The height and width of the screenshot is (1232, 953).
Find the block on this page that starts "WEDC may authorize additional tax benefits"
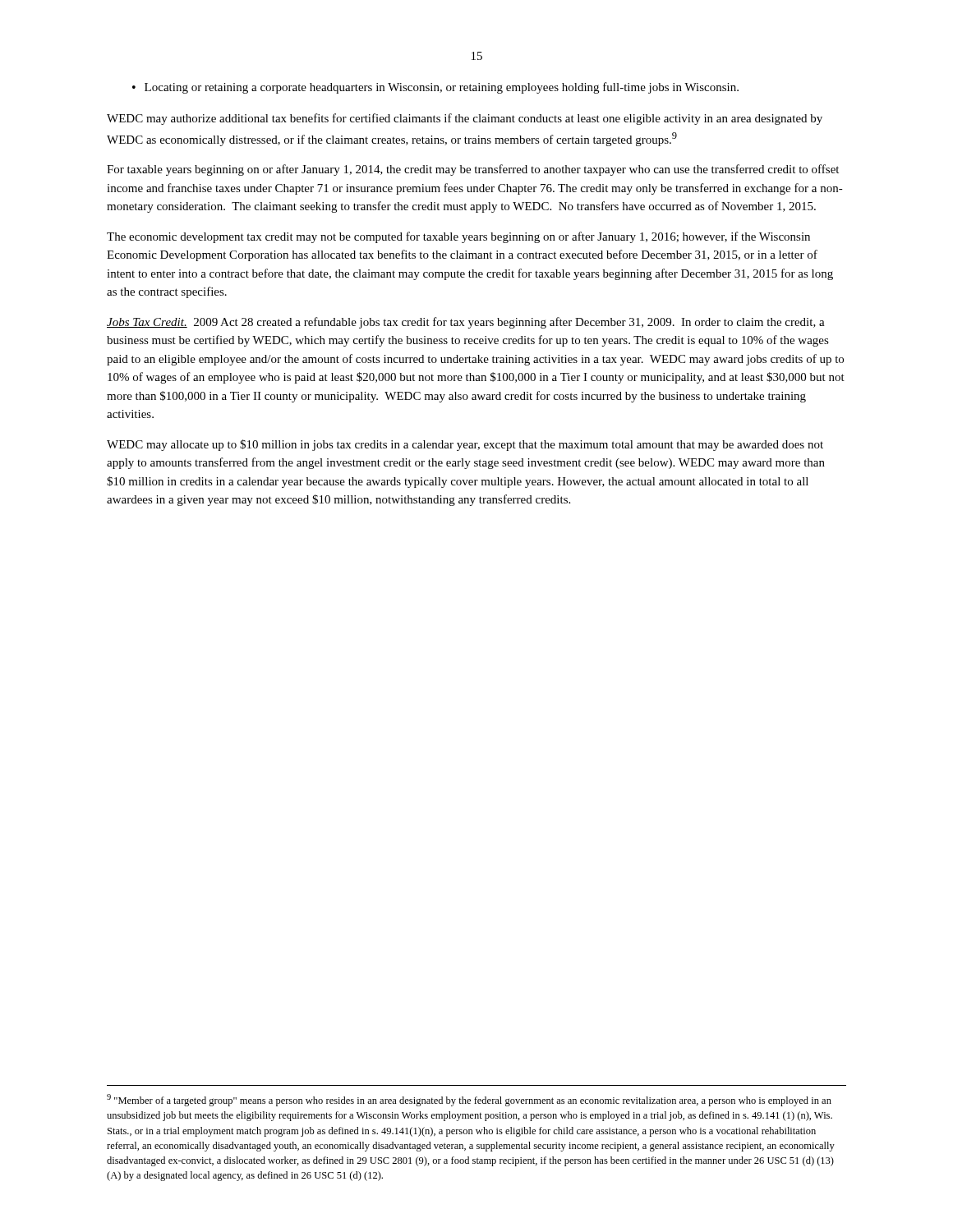tap(465, 129)
